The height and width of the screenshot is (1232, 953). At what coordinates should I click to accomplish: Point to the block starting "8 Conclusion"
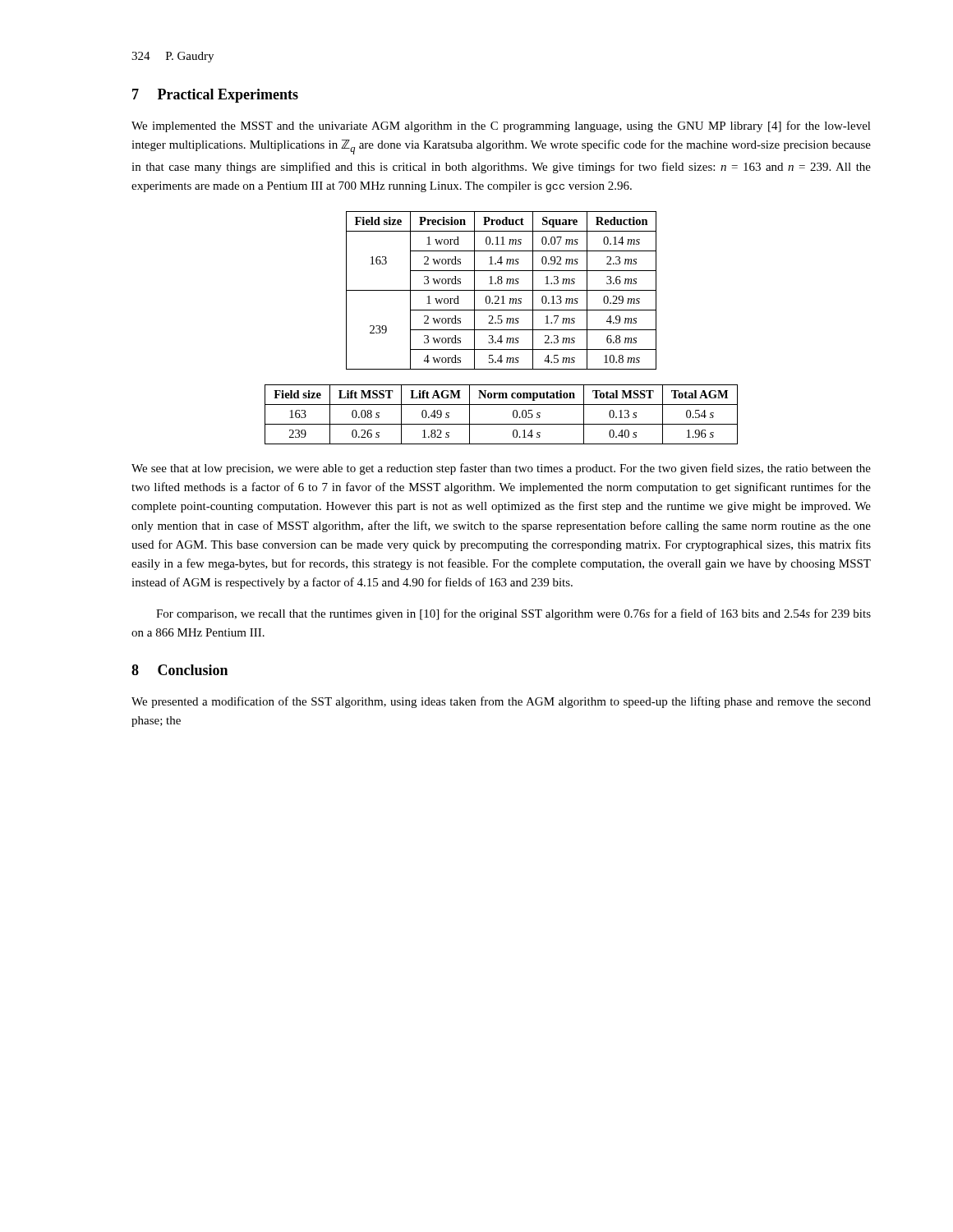[180, 670]
